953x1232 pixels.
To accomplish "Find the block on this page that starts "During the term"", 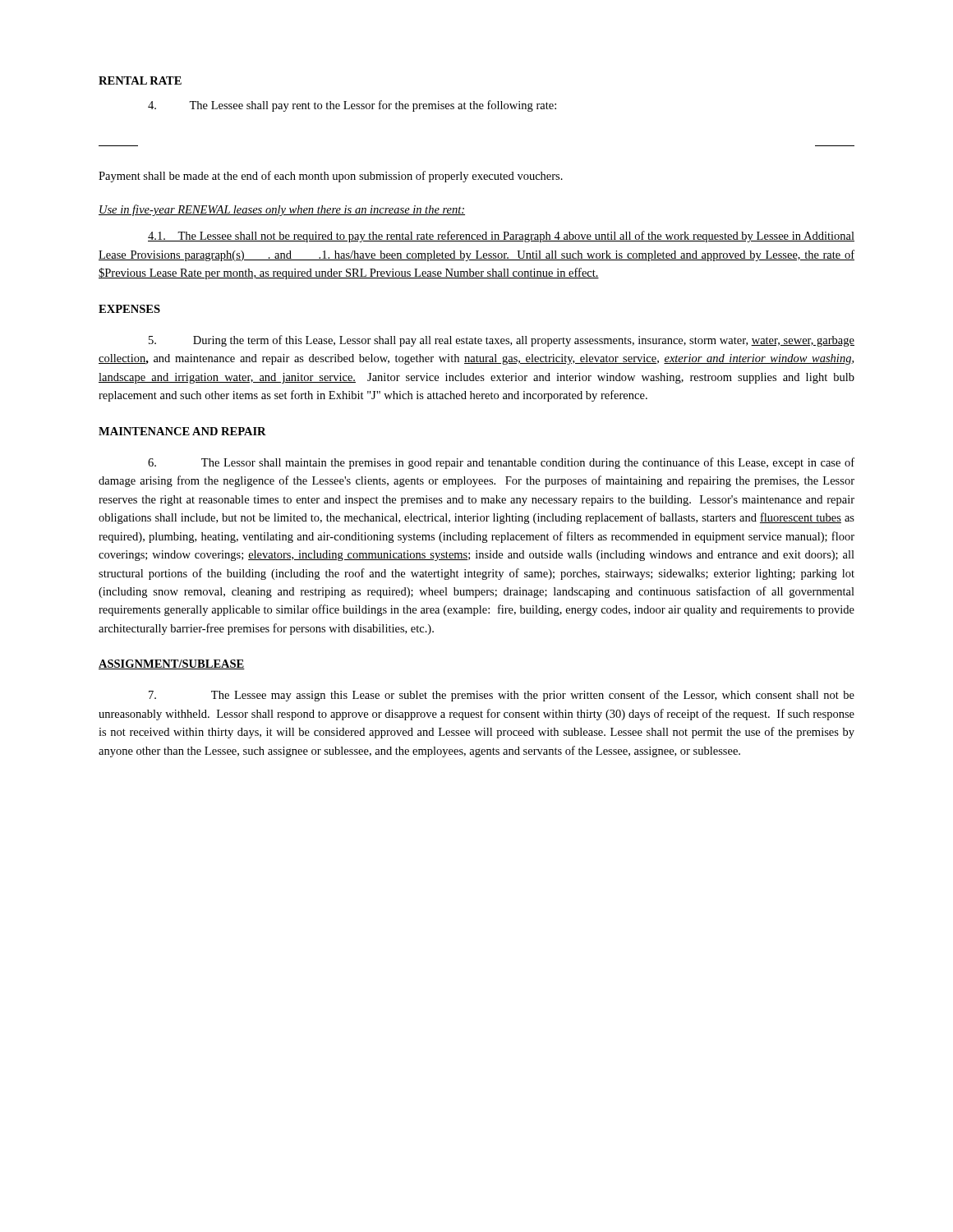I will (476, 368).
